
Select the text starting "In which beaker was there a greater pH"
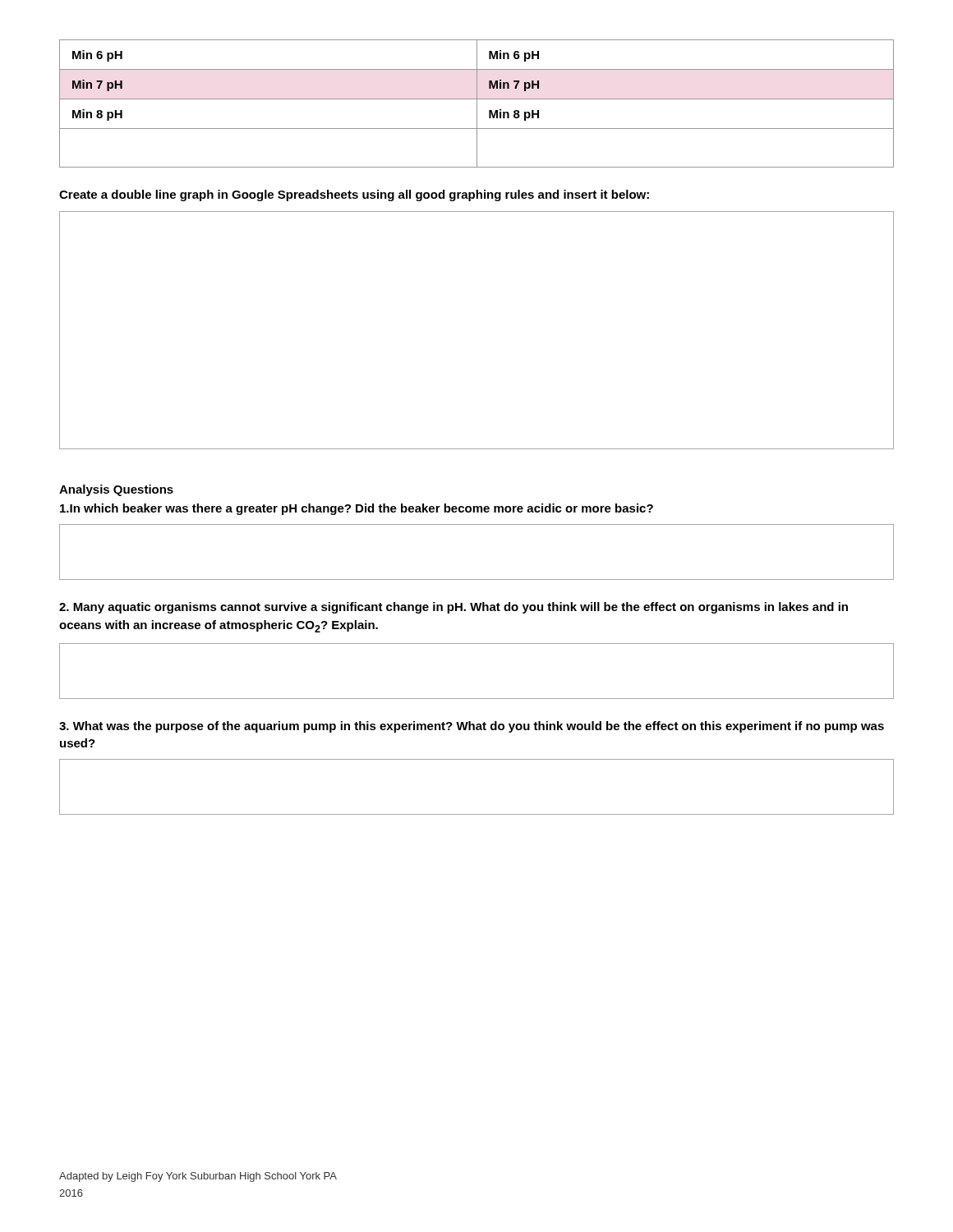click(x=356, y=508)
